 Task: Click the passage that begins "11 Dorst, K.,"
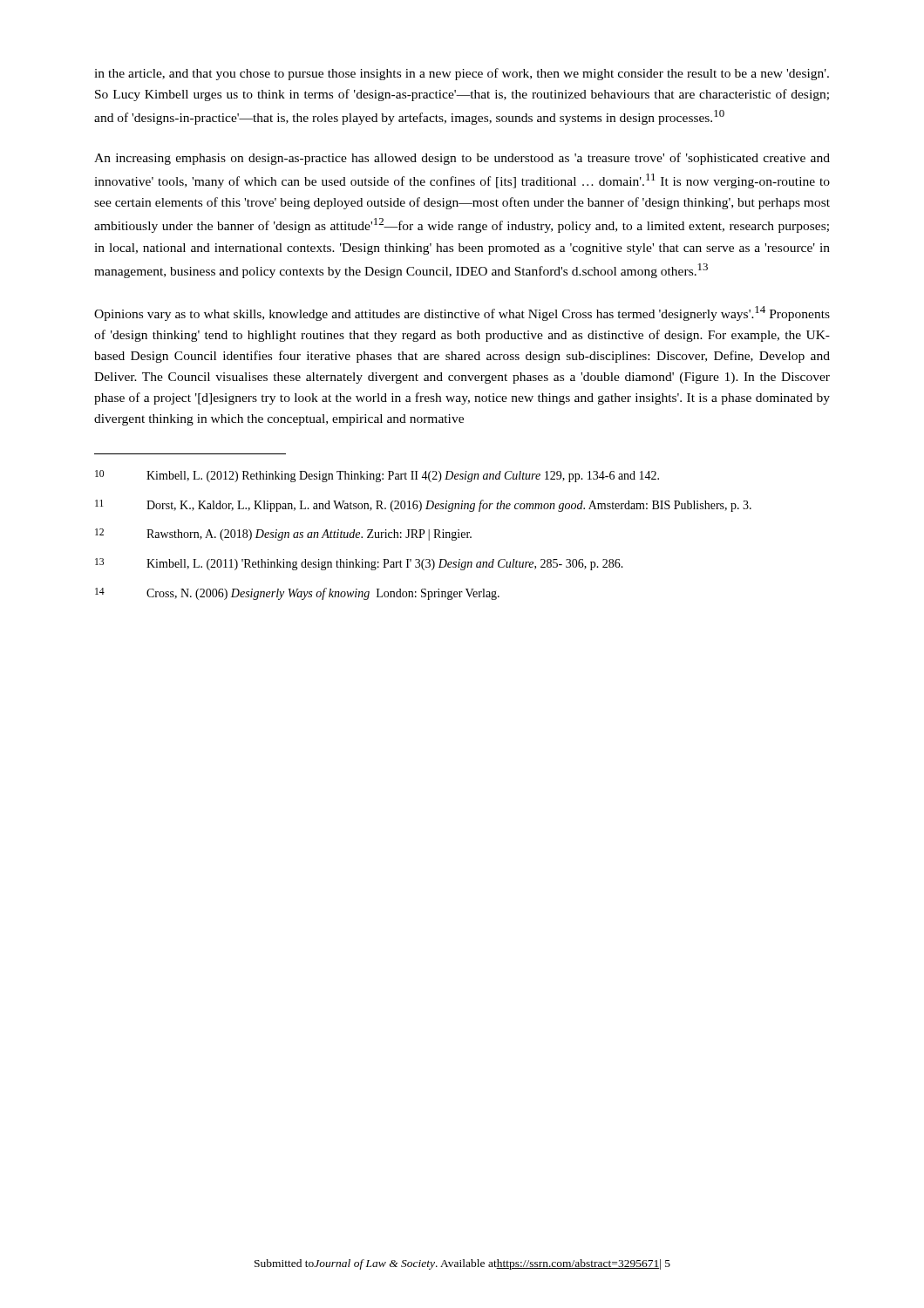462,506
